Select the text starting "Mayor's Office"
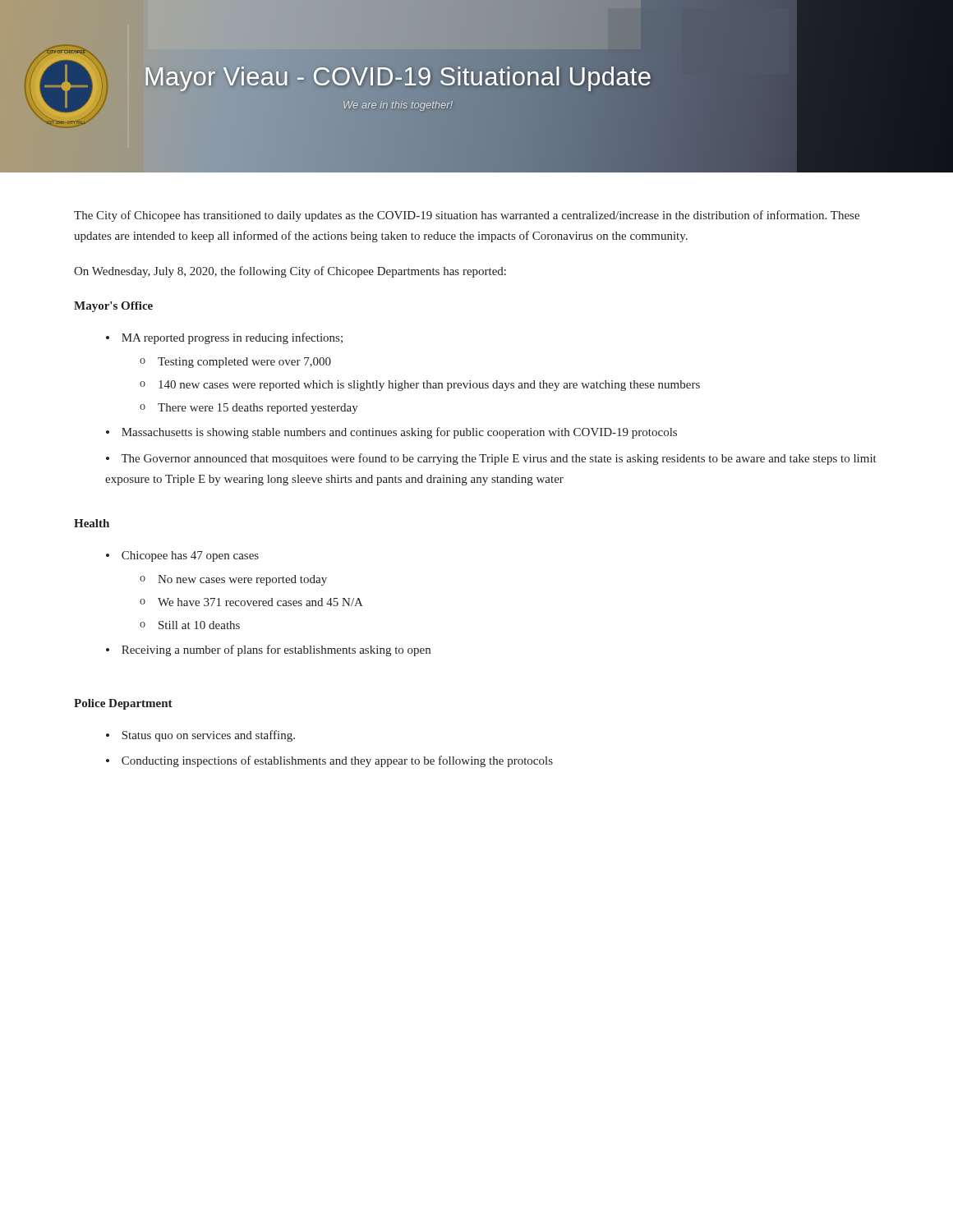 [113, 306]
